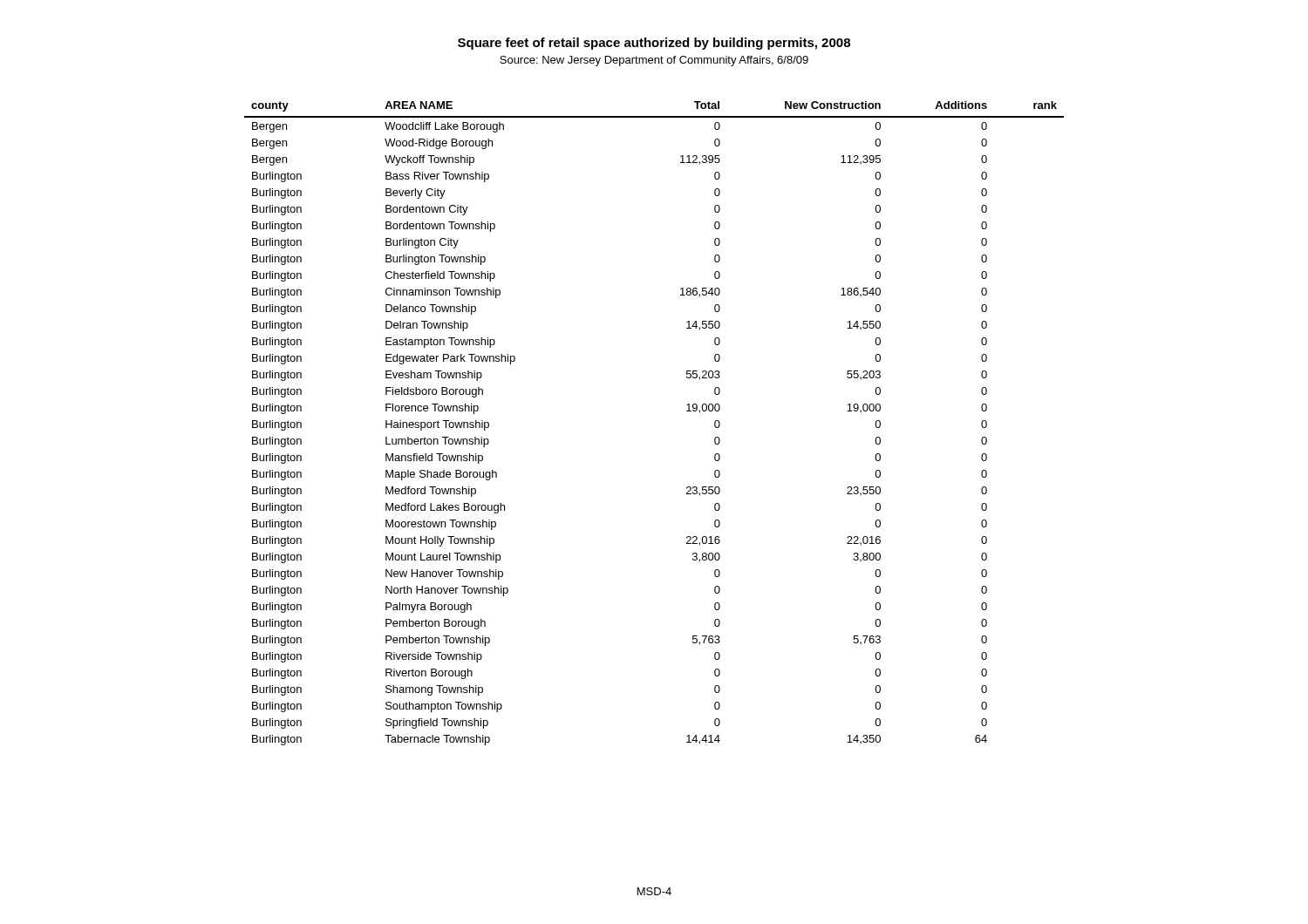
Task: Select the table that reads "AREA NAME"
Action: (x=654, y=421)
